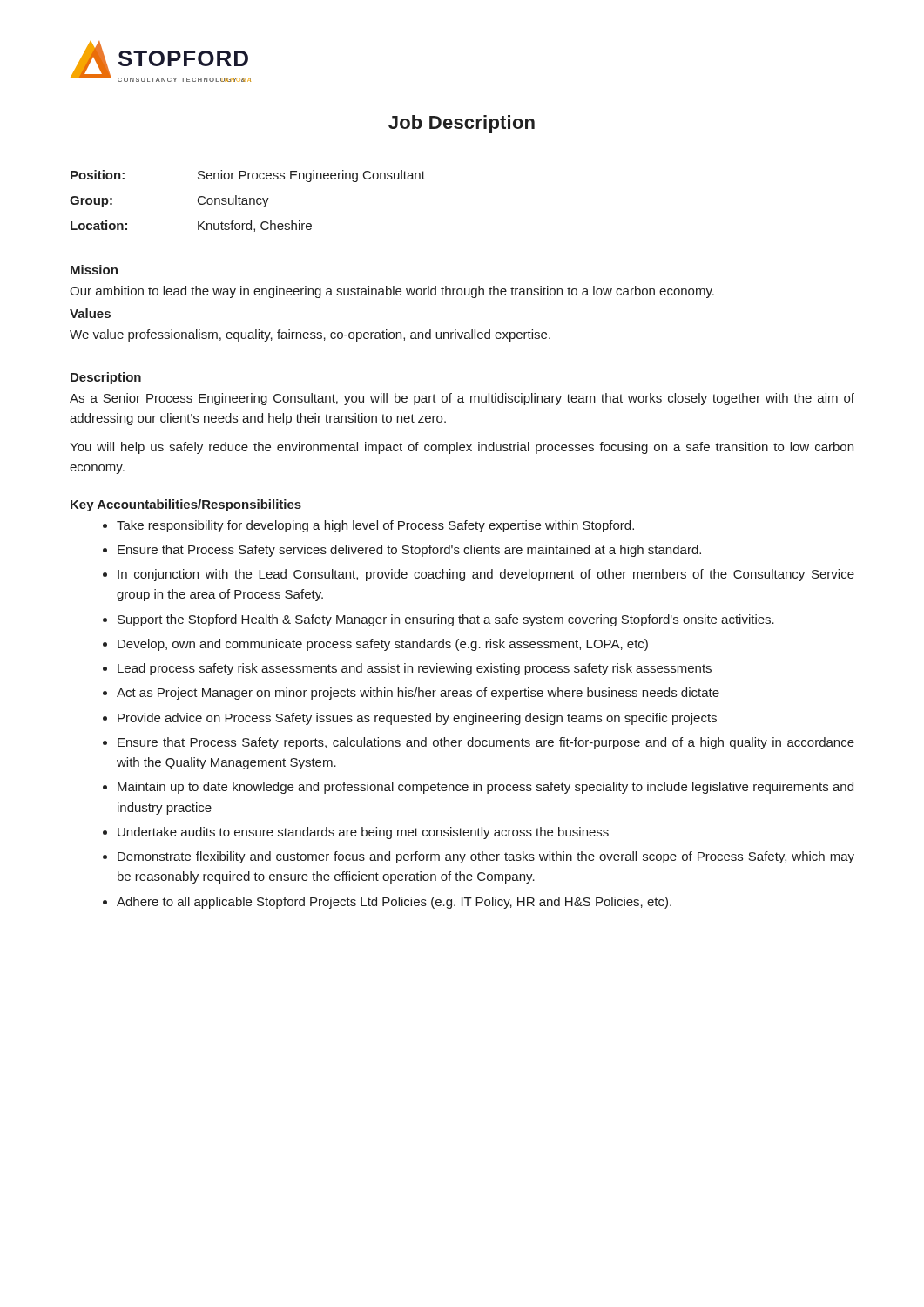
Task: Click on the list item that reads "Support the Stopford Health & Safety"
Action: coord(446,619)
